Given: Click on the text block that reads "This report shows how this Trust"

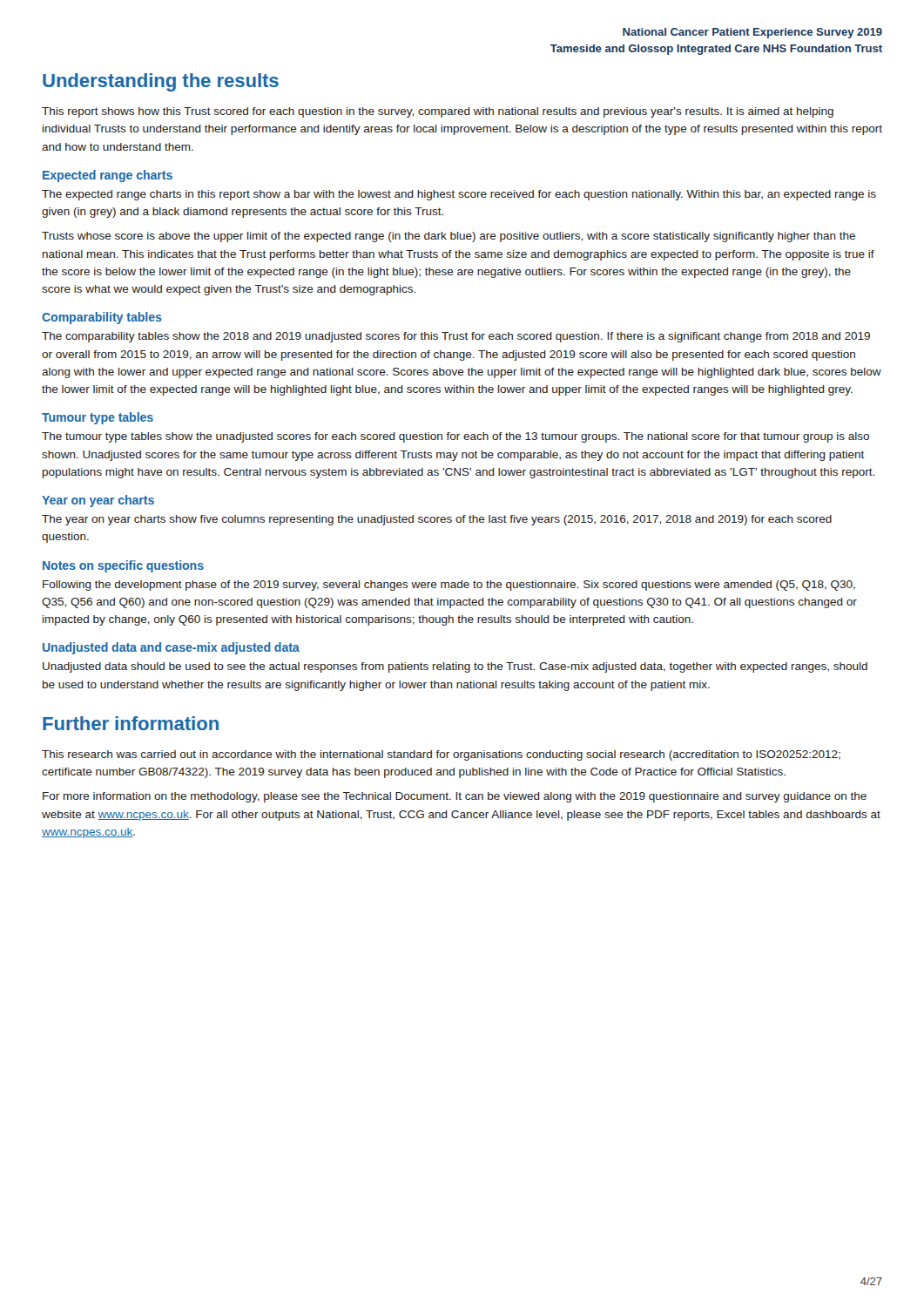Looking at the screenshot, I should [x=462, y=129].
